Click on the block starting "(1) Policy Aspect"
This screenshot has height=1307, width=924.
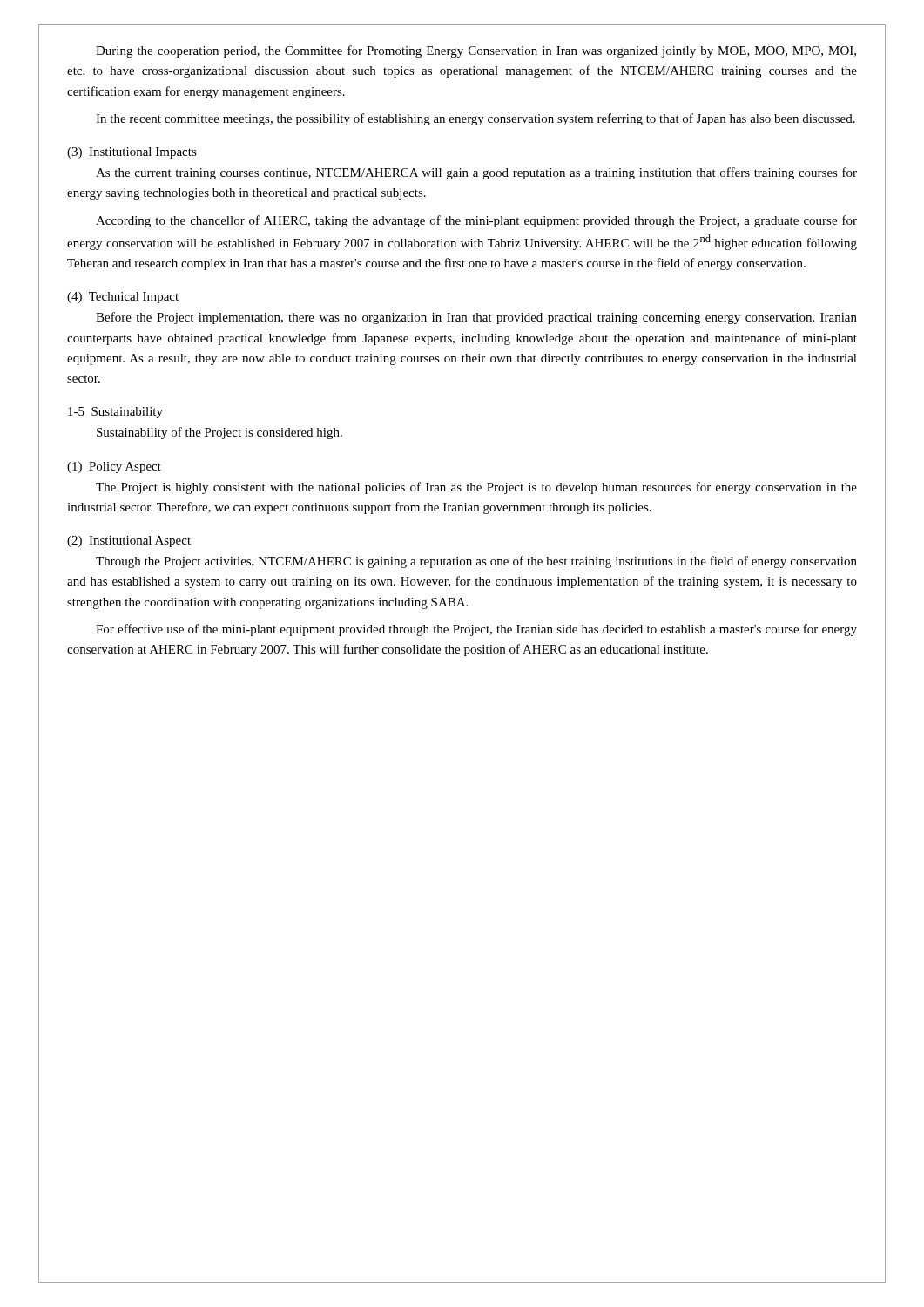pyautogui.click(x=114, y=466)
